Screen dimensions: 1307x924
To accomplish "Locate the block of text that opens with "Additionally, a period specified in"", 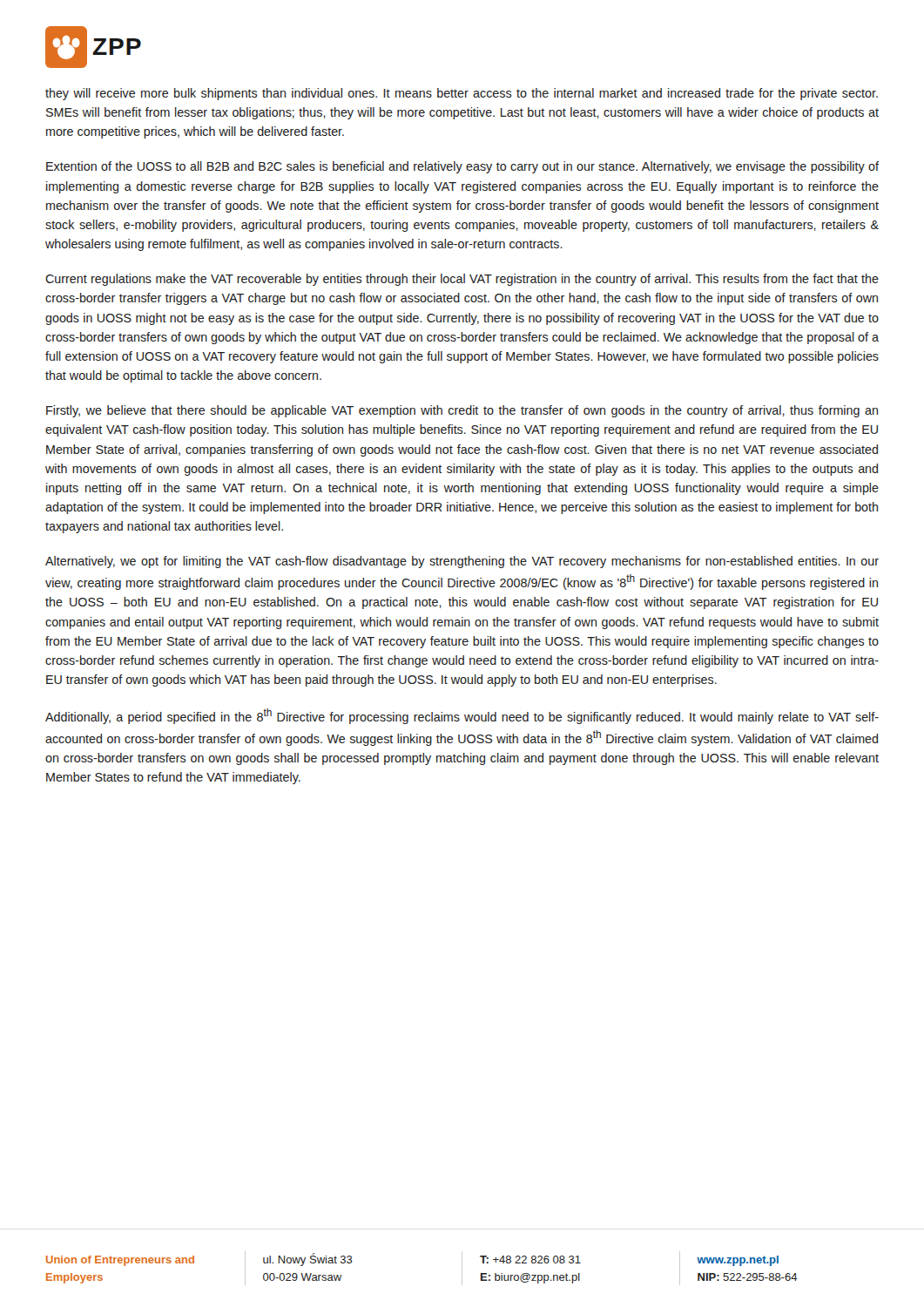I will point(462,746).
